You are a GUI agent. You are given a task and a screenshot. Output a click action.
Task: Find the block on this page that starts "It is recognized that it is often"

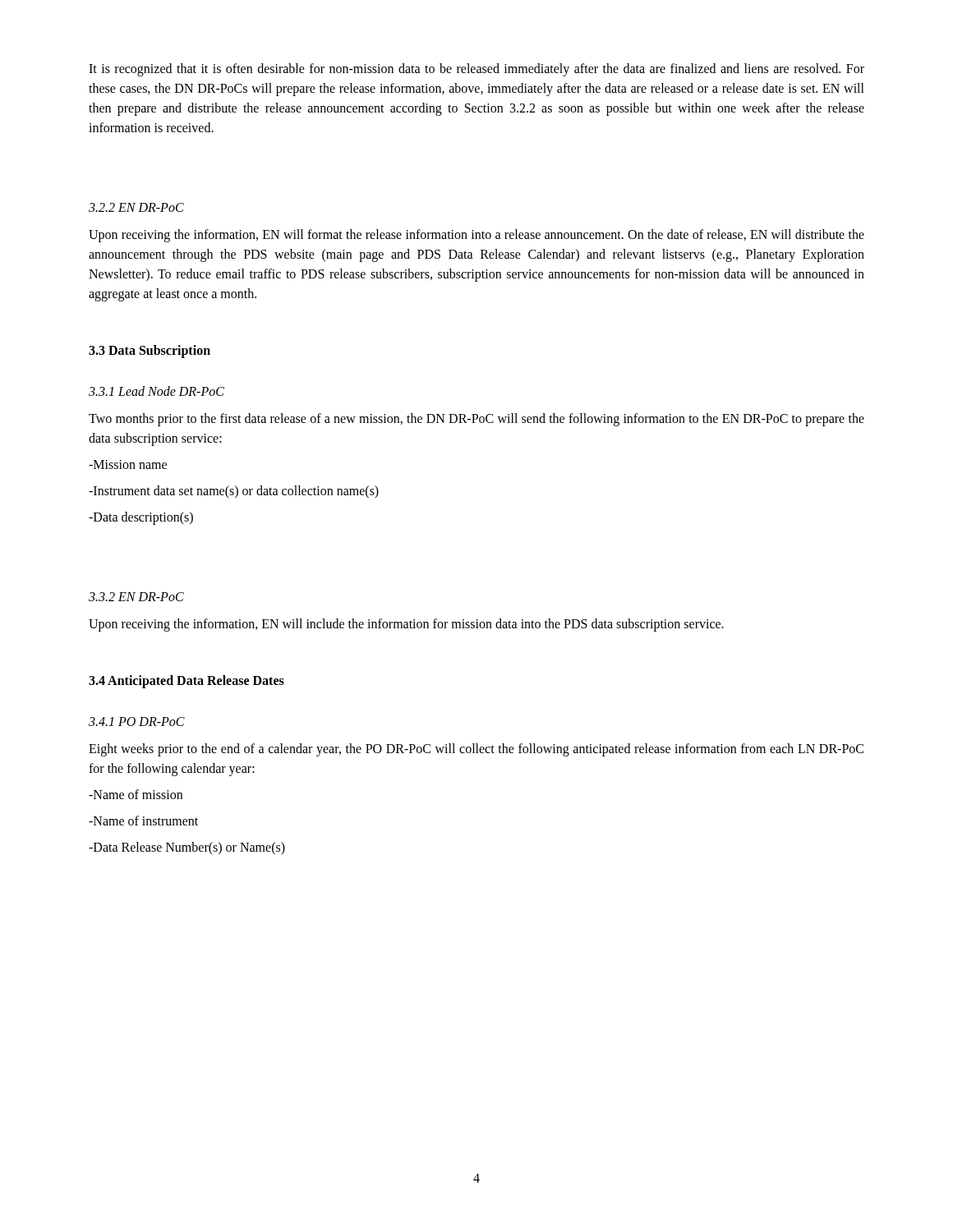(476, 98)
